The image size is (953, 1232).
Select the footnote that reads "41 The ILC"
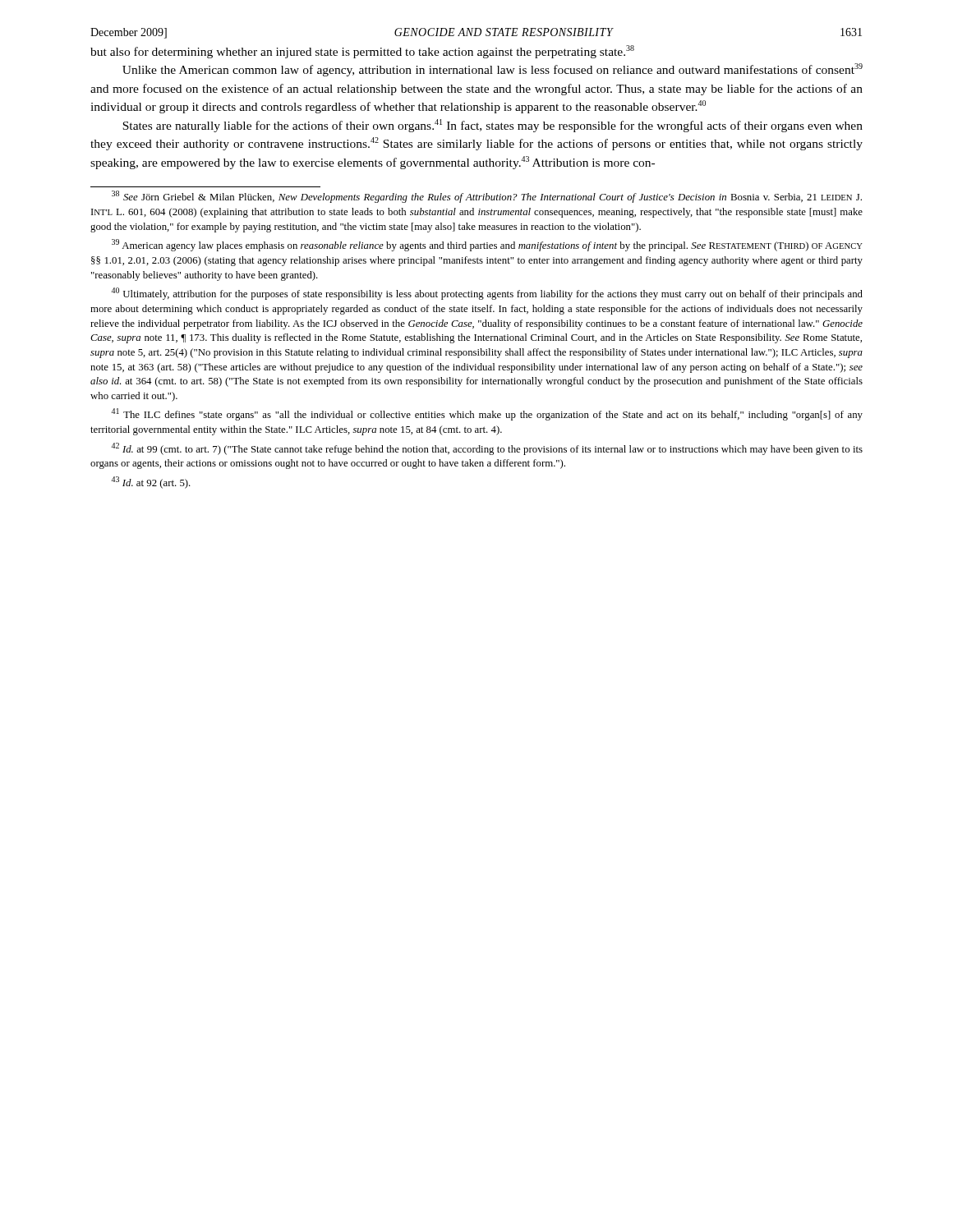(476, 422)
